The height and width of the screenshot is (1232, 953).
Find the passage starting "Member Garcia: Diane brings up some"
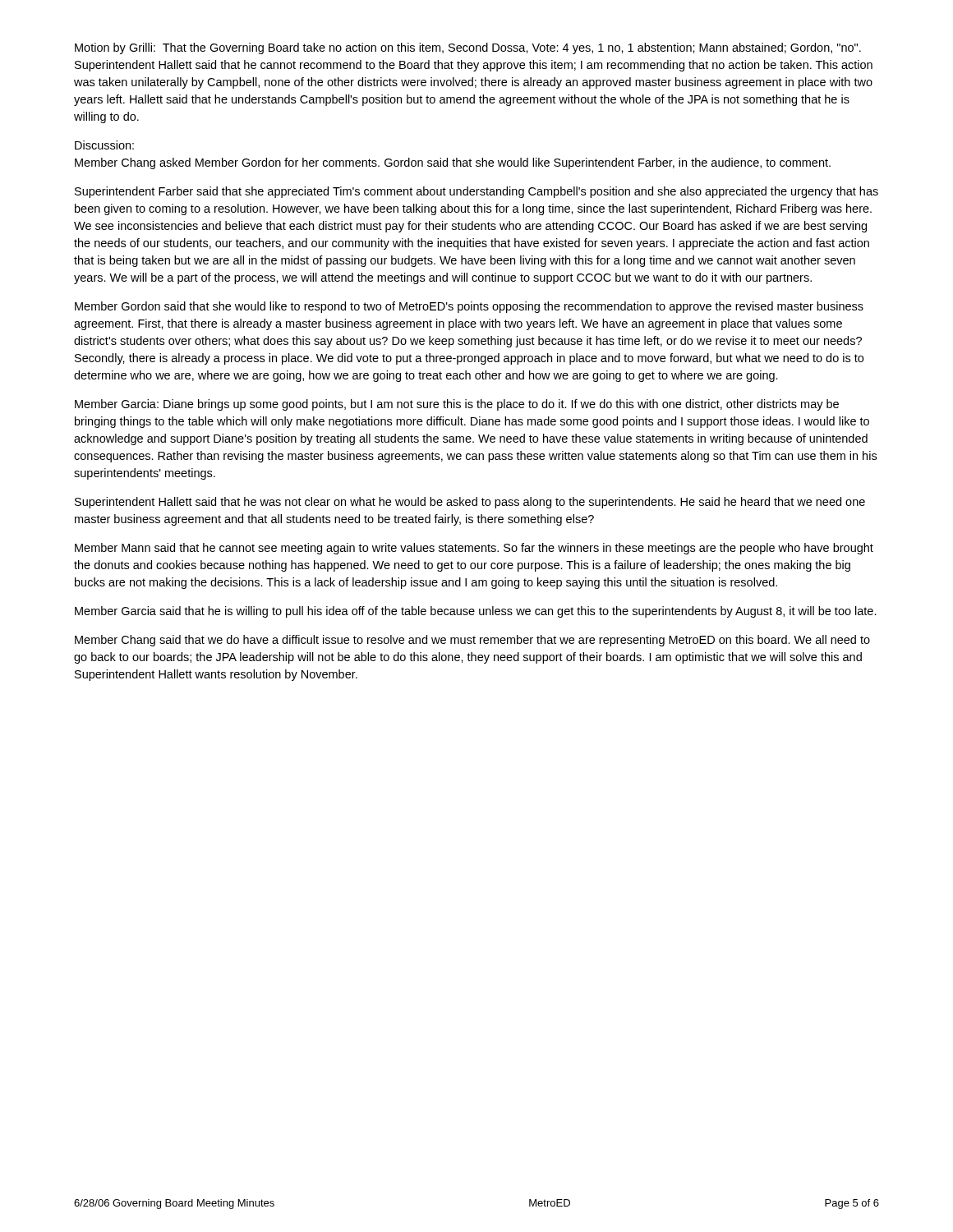(476, 439)
